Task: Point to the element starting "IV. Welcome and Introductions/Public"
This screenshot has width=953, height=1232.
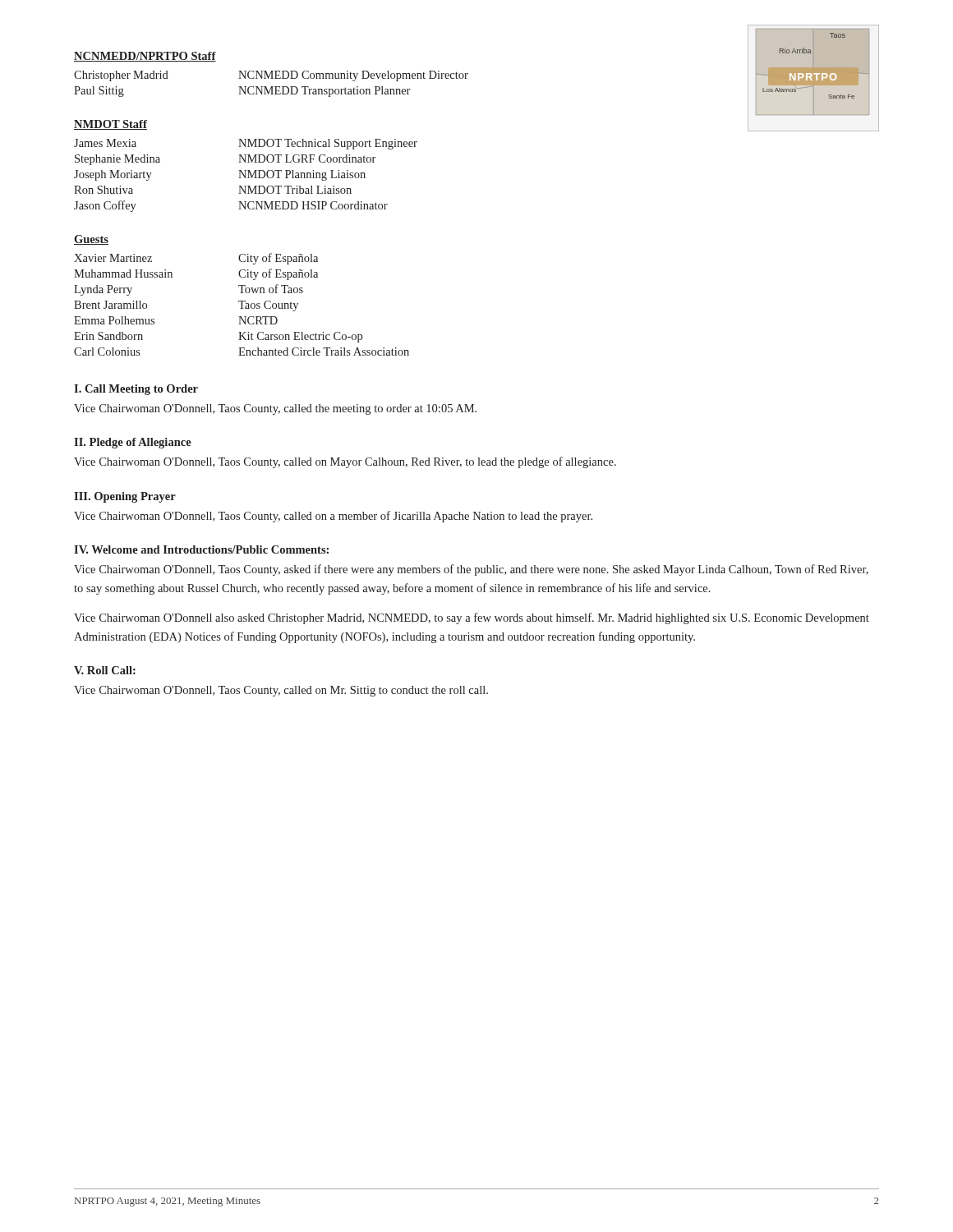Action: [202, 550]
